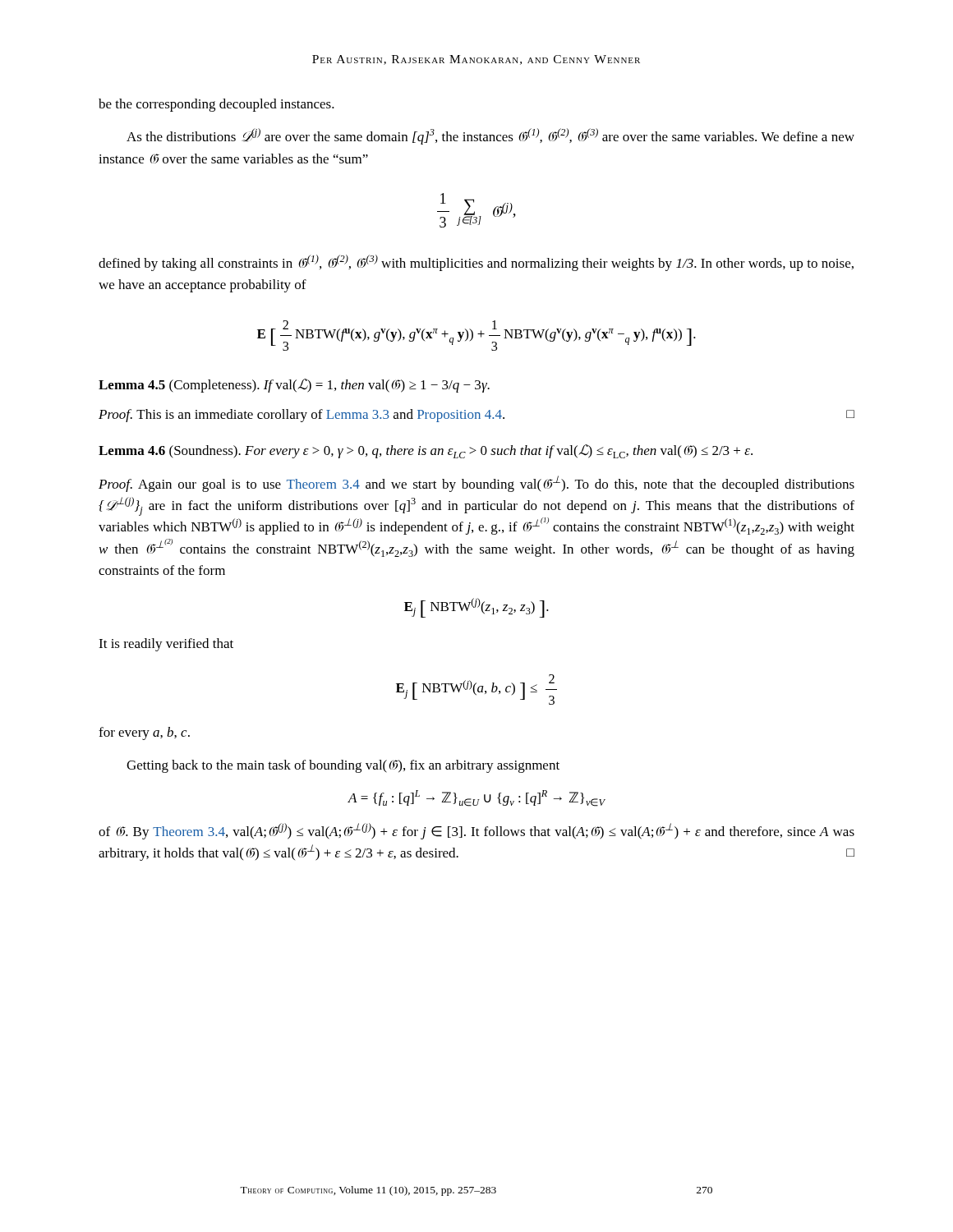The height and width of the screenshot is (1232, 953).
Task: Locate the region starting "defined by taking all constraints"
Action: pos(476,273)
